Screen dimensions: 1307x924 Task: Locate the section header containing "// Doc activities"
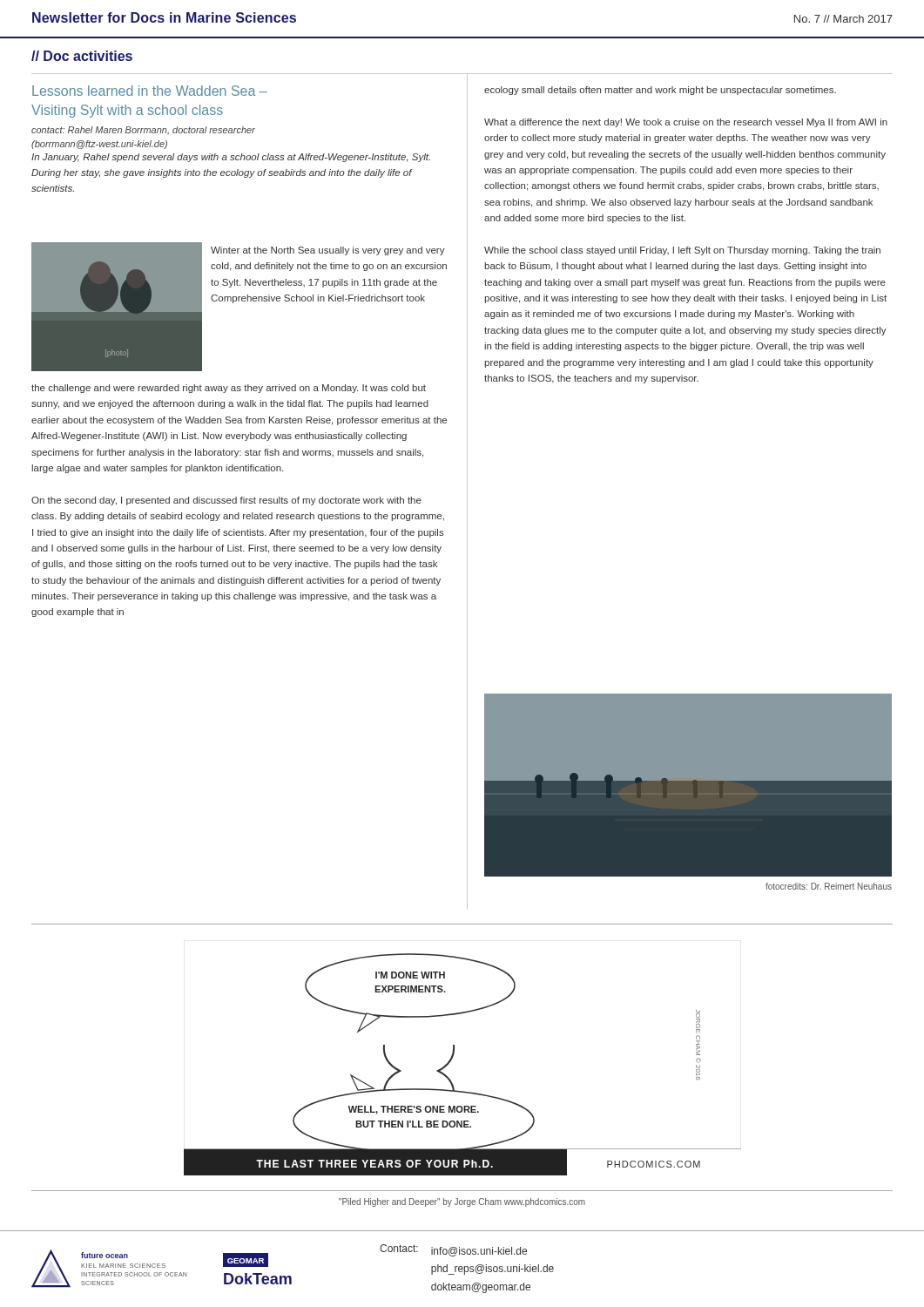tap(82, 56)
